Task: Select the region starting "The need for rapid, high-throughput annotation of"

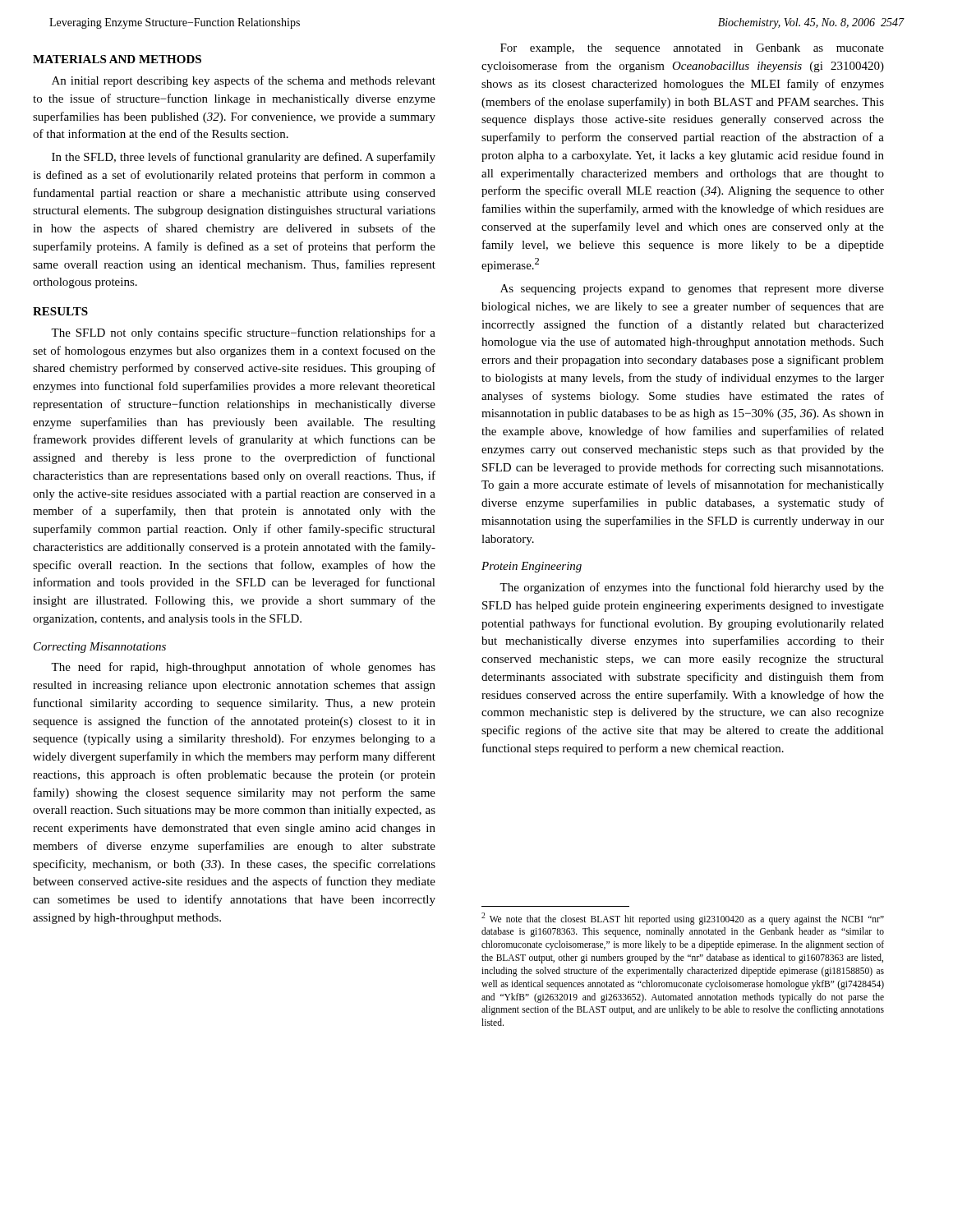Action: pos(234,793)
